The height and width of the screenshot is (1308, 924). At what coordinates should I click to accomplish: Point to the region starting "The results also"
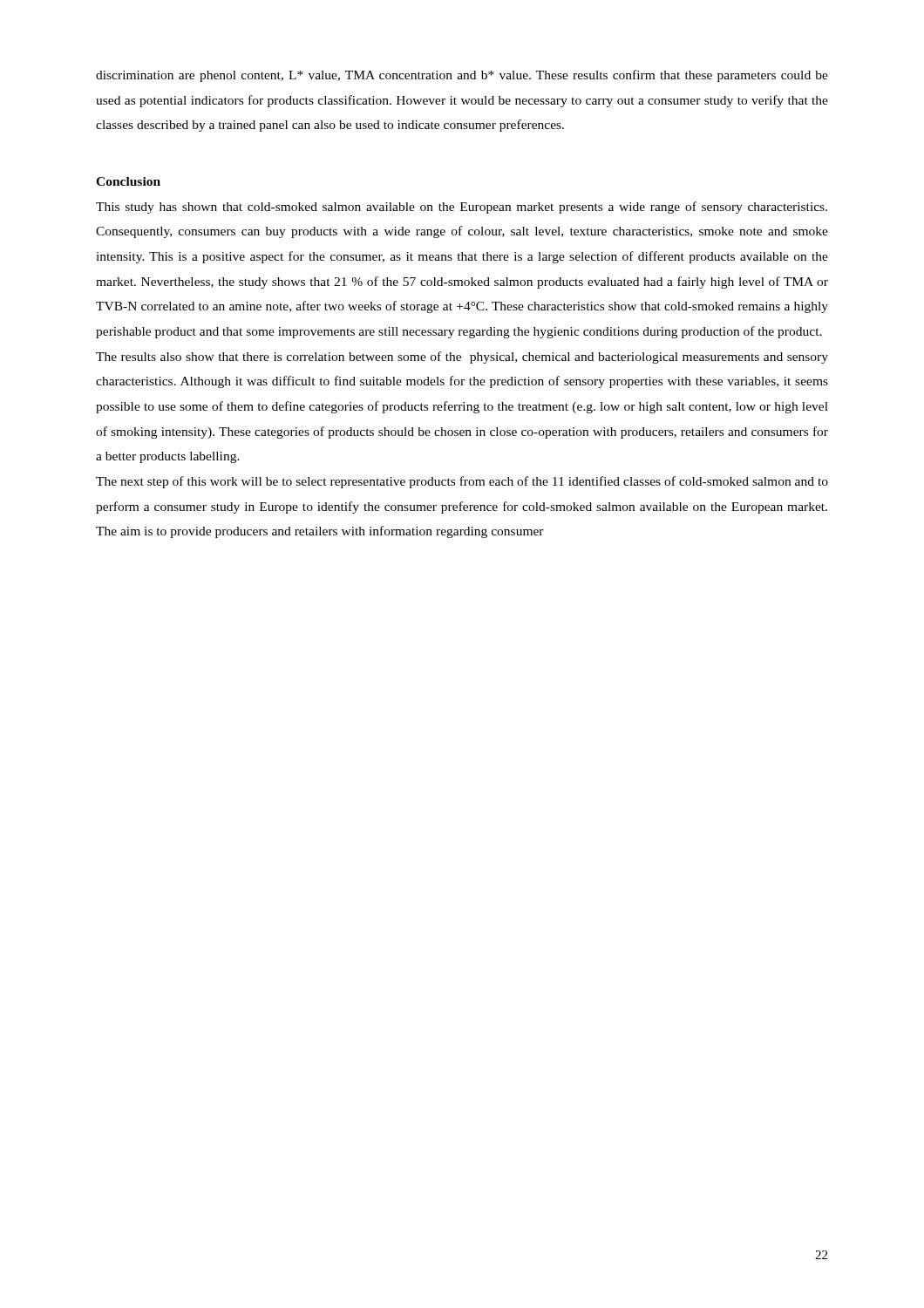pos(462,407)
